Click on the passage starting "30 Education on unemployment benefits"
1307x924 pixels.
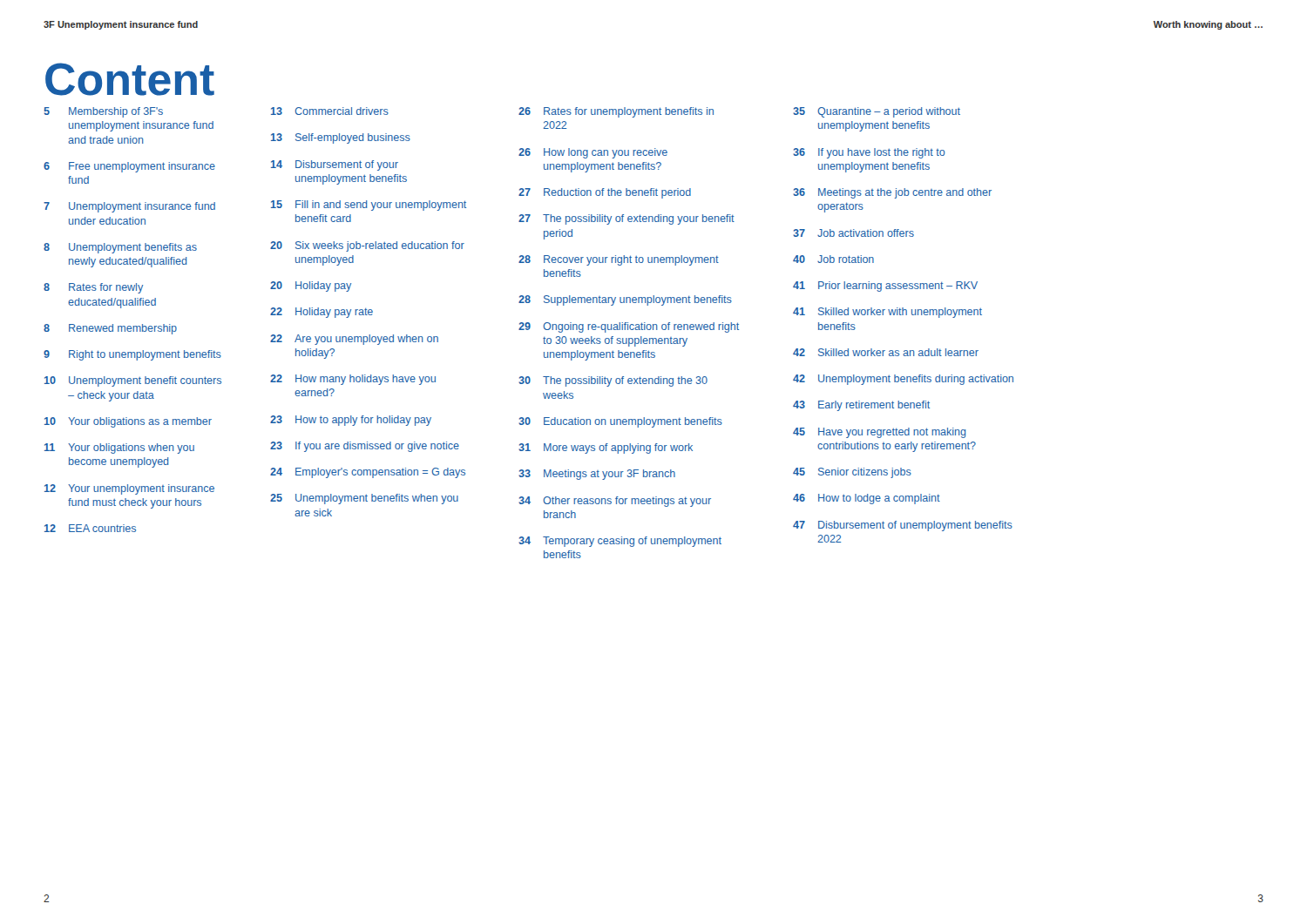pyautogui.click(x=620, y=421)
